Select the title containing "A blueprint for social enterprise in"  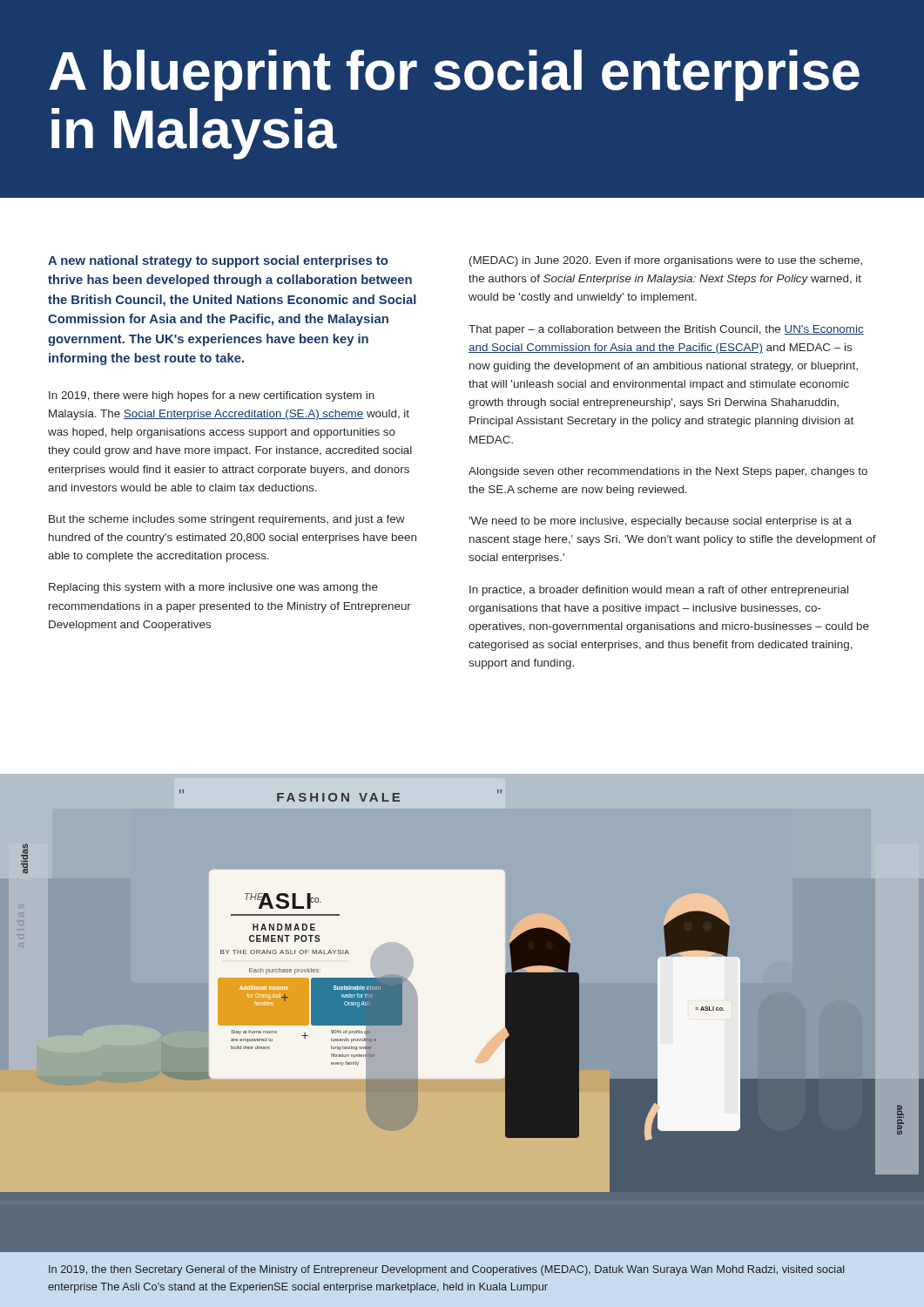coord(462,100)
